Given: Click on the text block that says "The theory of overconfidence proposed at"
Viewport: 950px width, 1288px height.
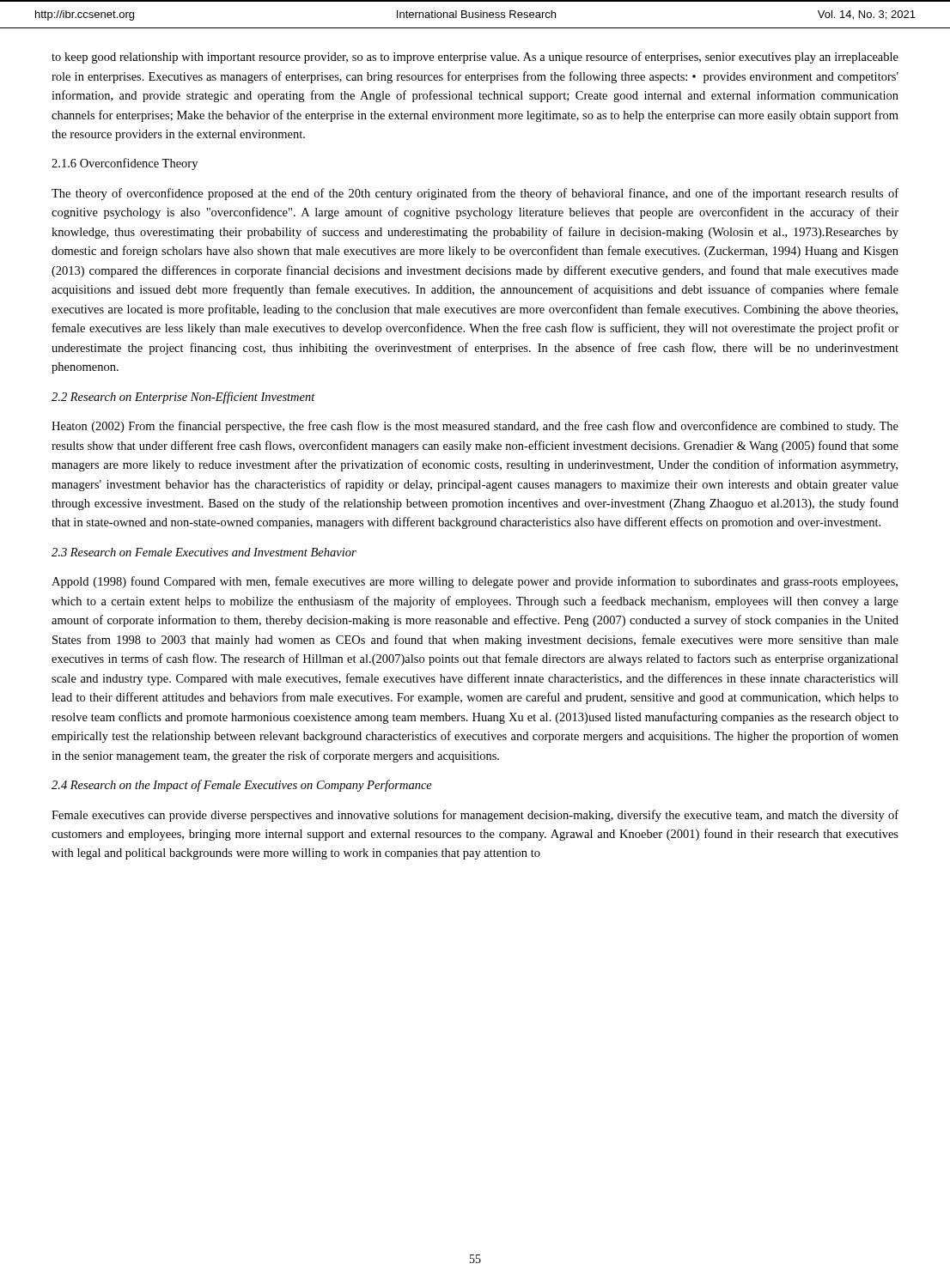Looking at the screenshot, I should (475, 280).
